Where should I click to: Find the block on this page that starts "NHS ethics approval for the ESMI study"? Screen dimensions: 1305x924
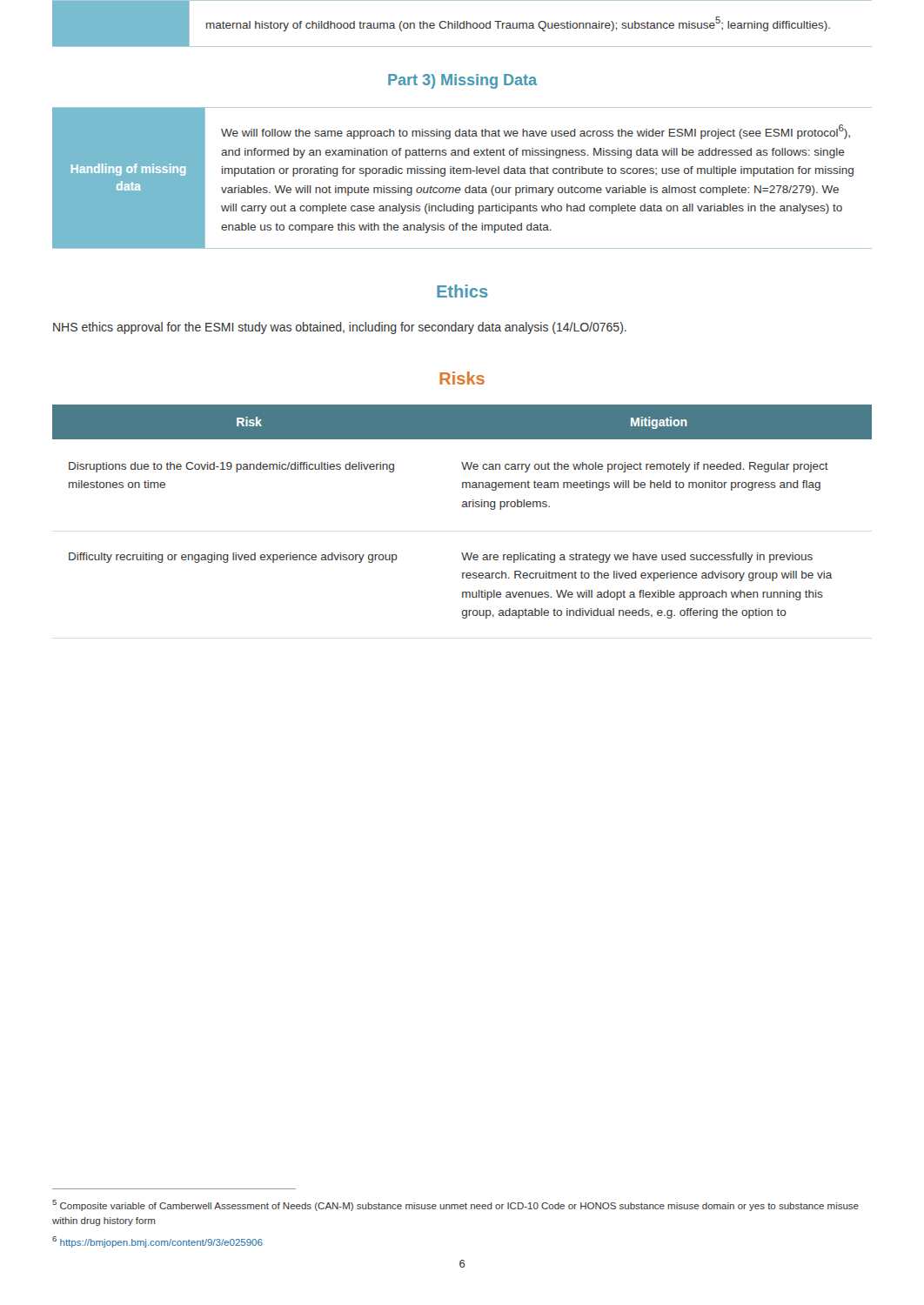(x=340, y=328)
